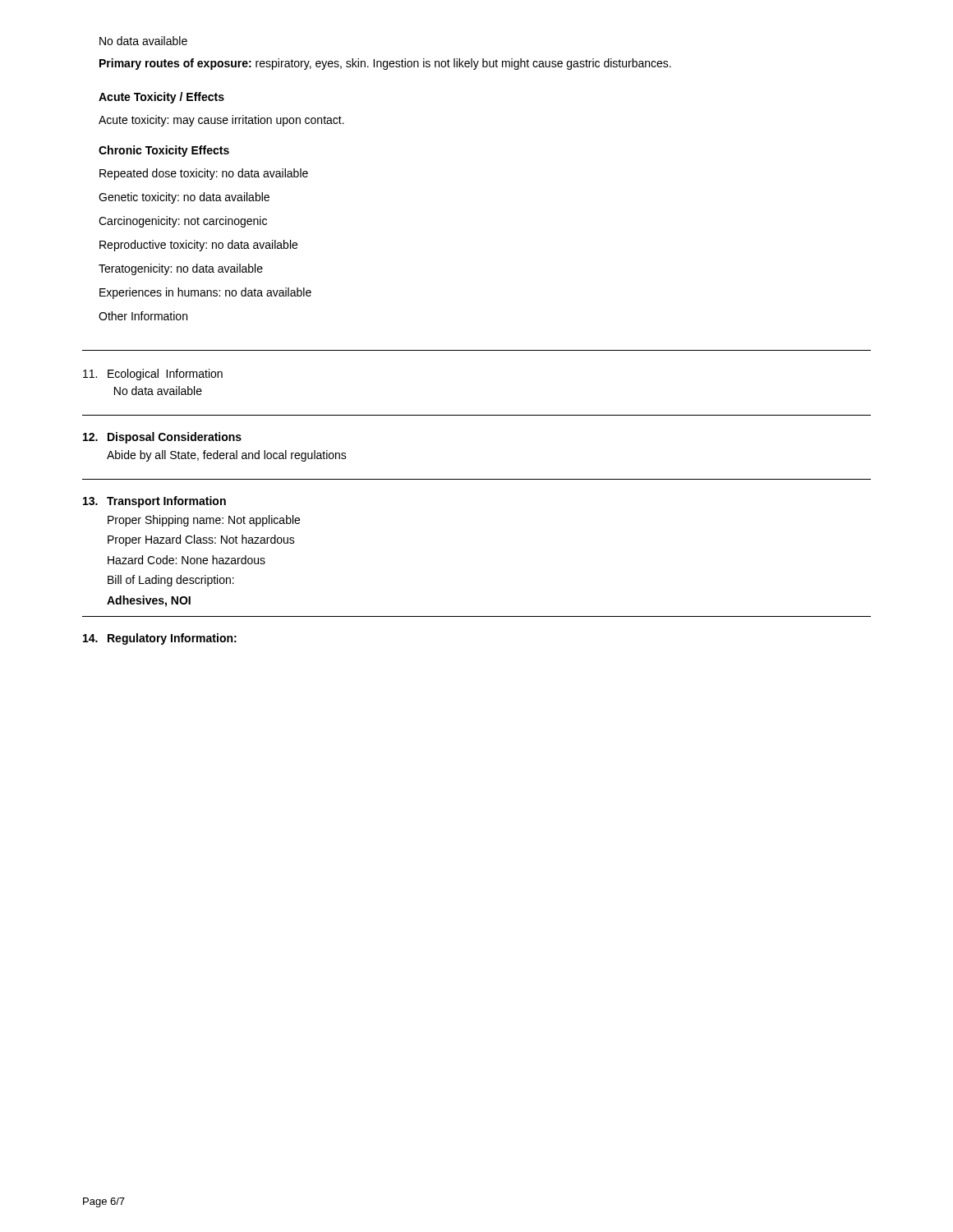953x1232 pixels.
Task: Locate the text "Acute toxicity: may cause irritation upon contact."
Action: click(222, 120)
